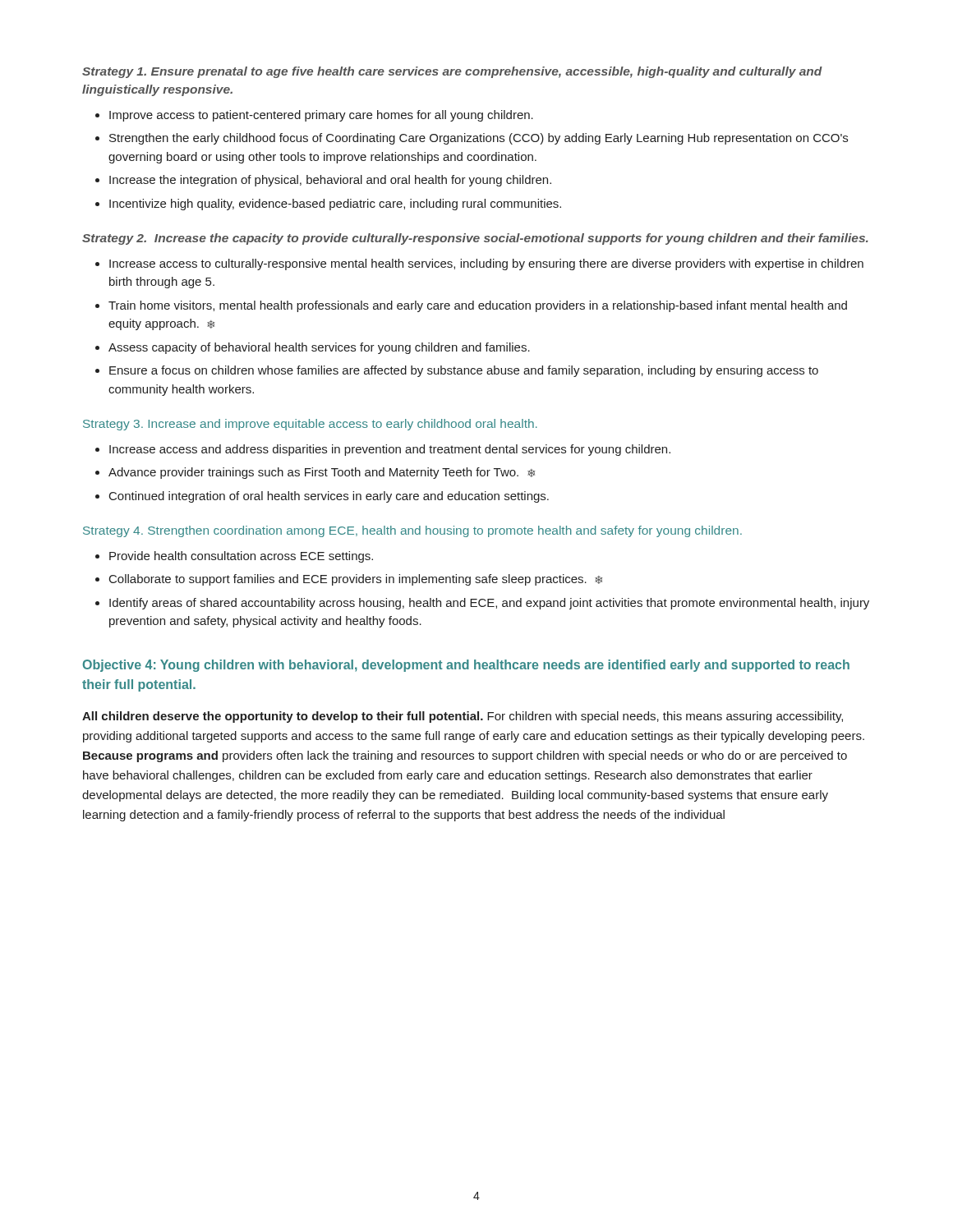Click on the text block starting "Strategy 2. Increase the capacity to provide culturally-responsive"

[x=476, y=239]
